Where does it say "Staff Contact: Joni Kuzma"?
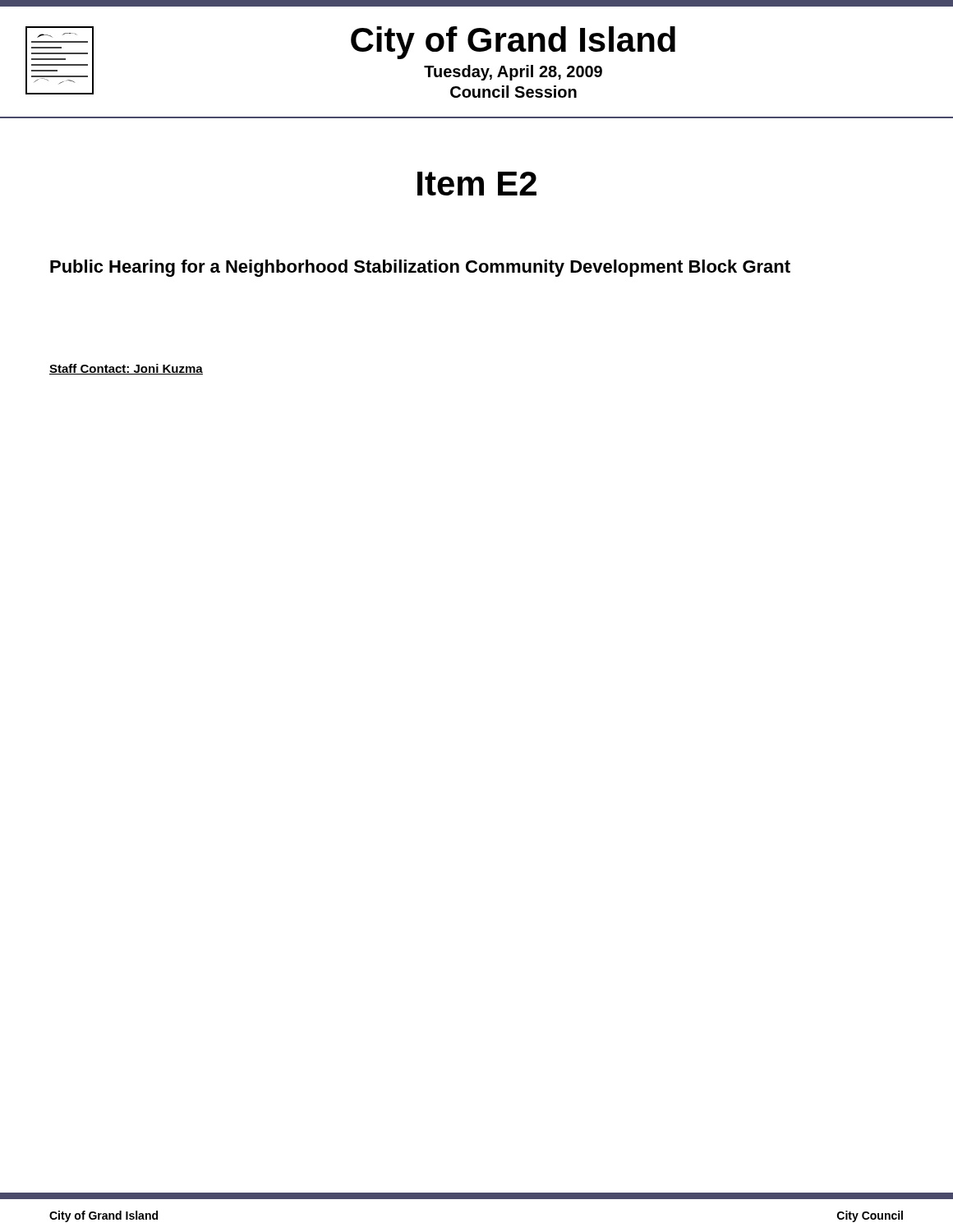The width and height of the screenshot is (953, 1232). coord(126,368)
